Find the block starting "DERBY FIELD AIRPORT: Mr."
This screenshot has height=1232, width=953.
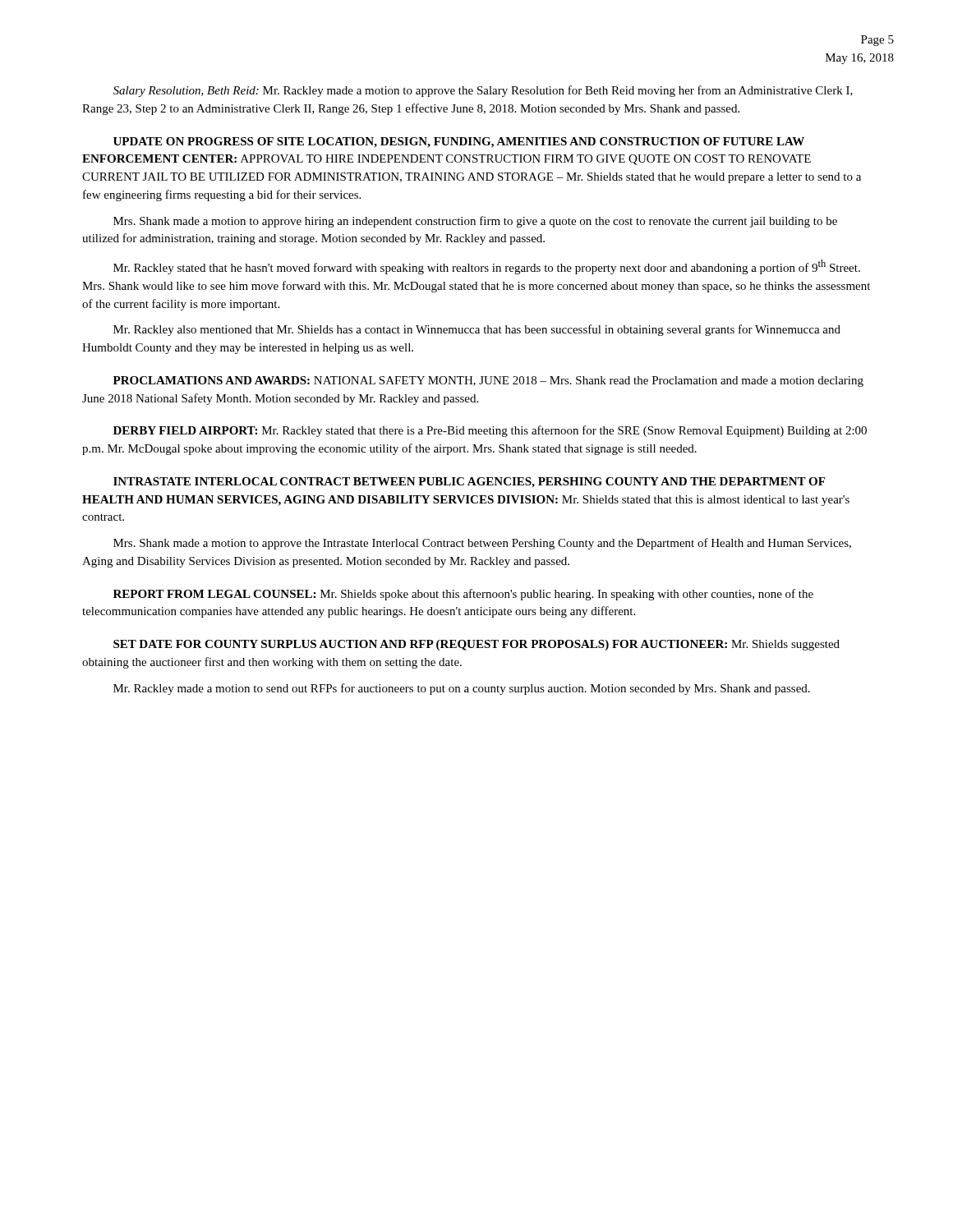pyautogui.click(x=476, y=440)
